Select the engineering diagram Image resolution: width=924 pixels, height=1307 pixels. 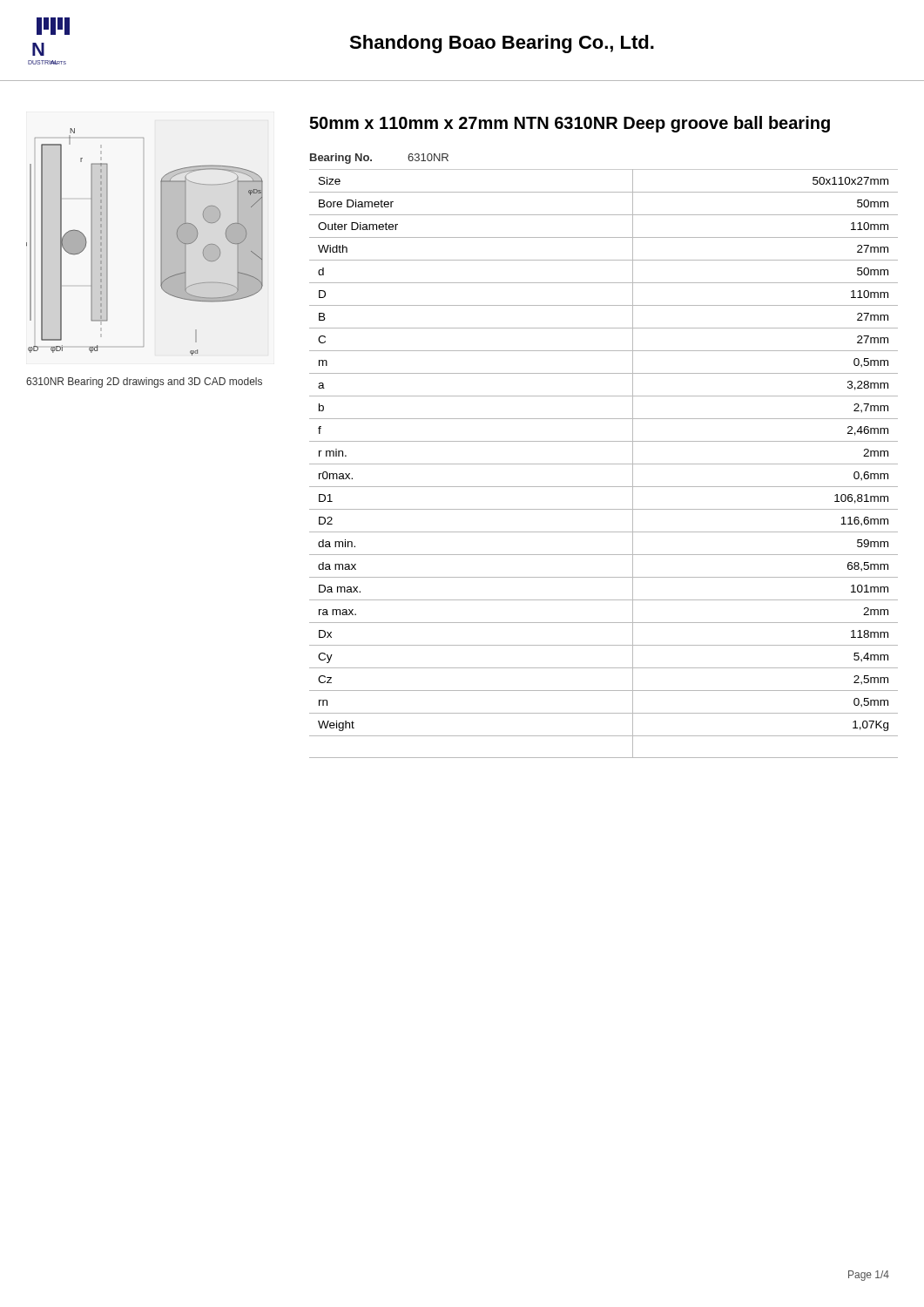[157, 238]
